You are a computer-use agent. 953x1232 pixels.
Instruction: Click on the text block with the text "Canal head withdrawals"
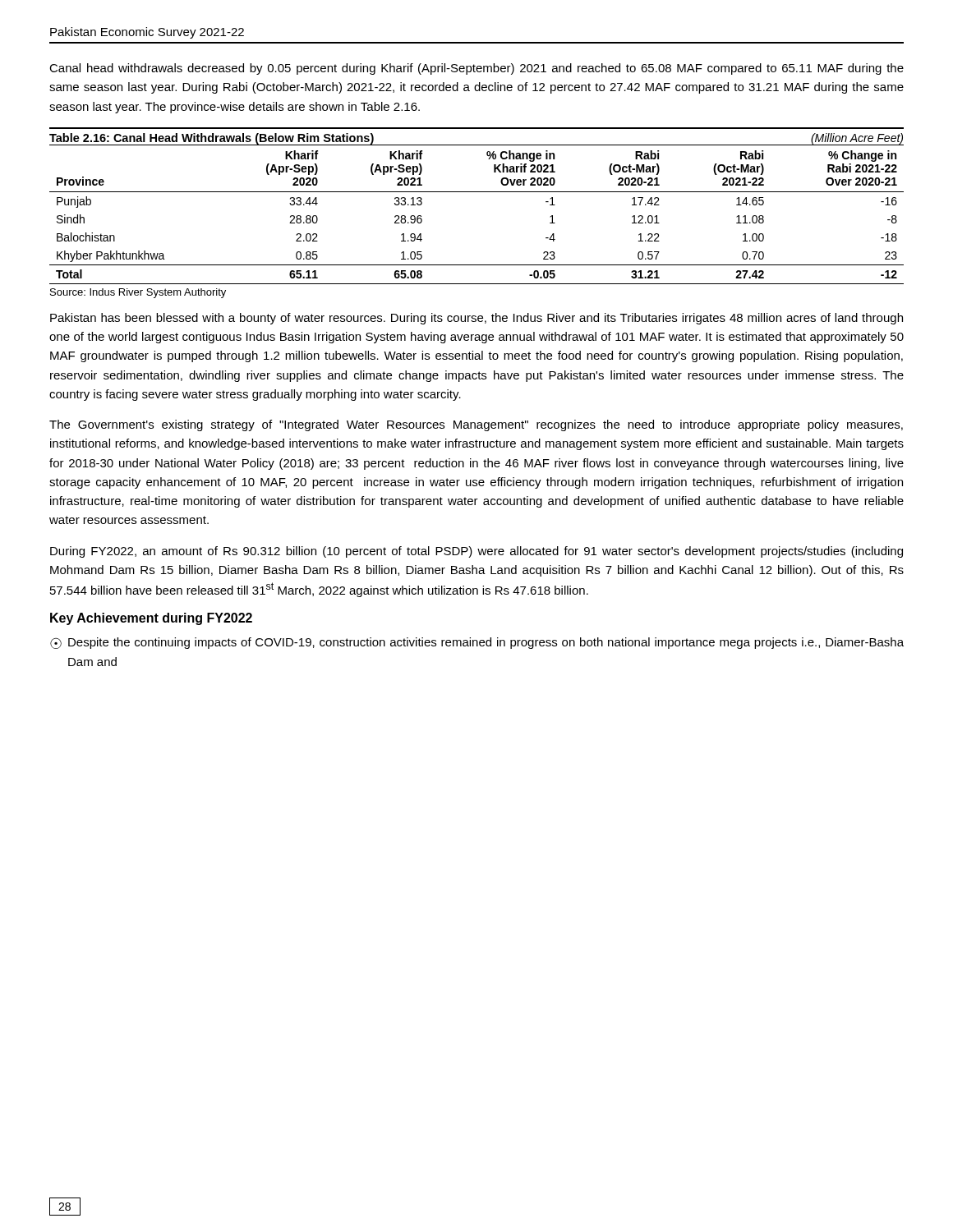pyautogui.click(x=476, y=87)
